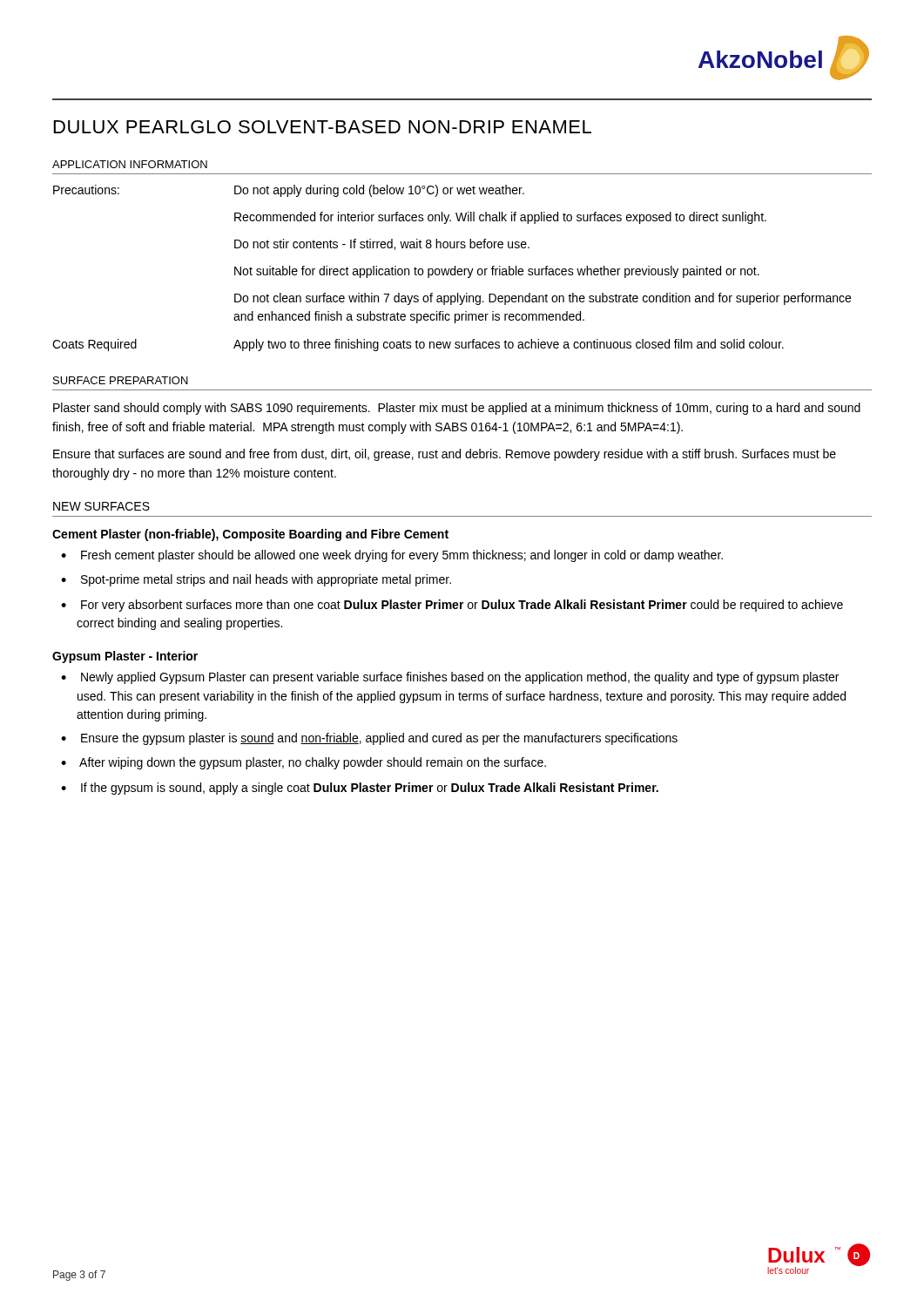
Task: Point to "DULUX PEARLGLO SOLVENT-BASED NON-DRIP ENAMEL"
Action: pos(322,127)
